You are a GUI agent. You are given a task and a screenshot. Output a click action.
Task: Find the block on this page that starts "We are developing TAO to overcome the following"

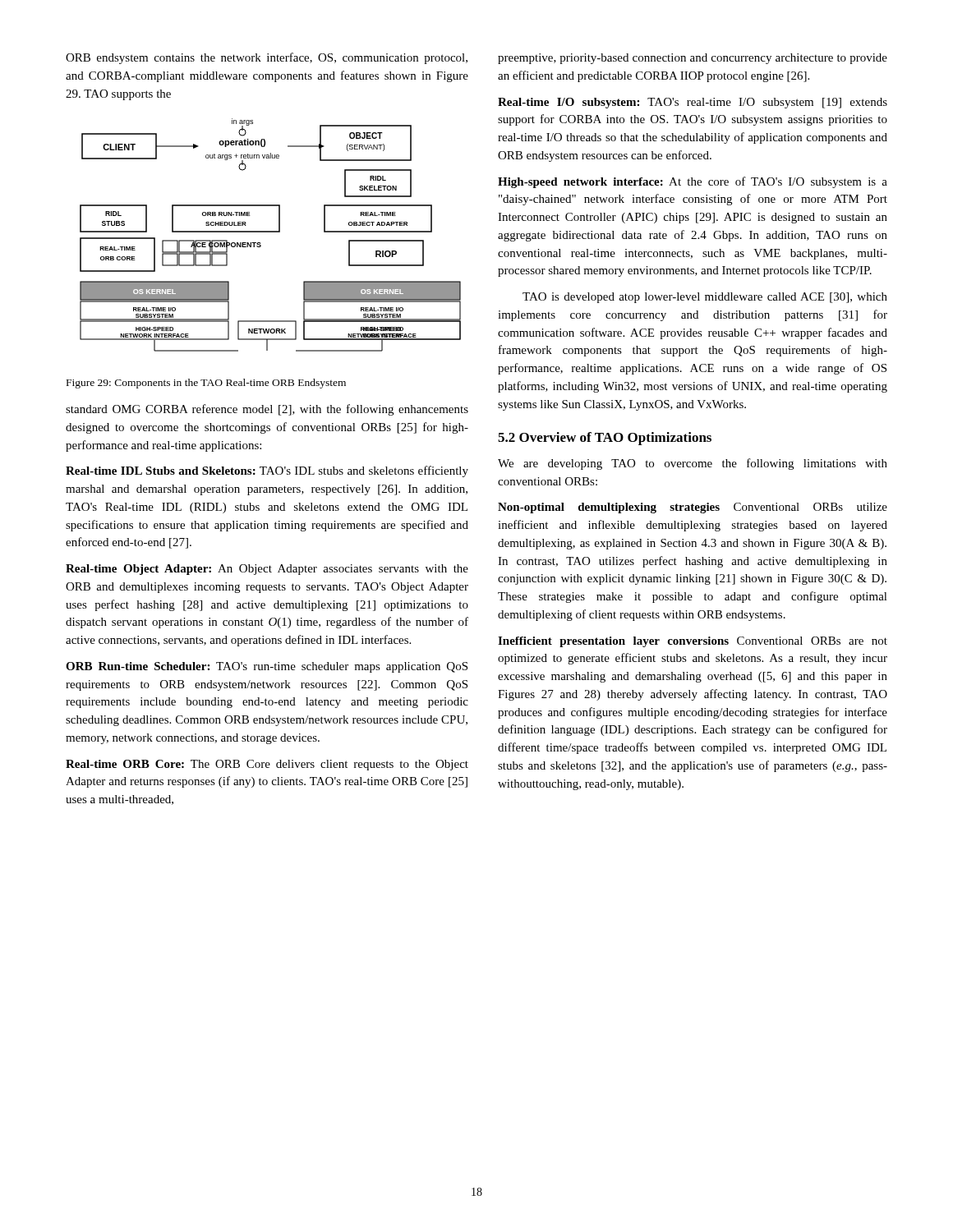pos(693,473)
